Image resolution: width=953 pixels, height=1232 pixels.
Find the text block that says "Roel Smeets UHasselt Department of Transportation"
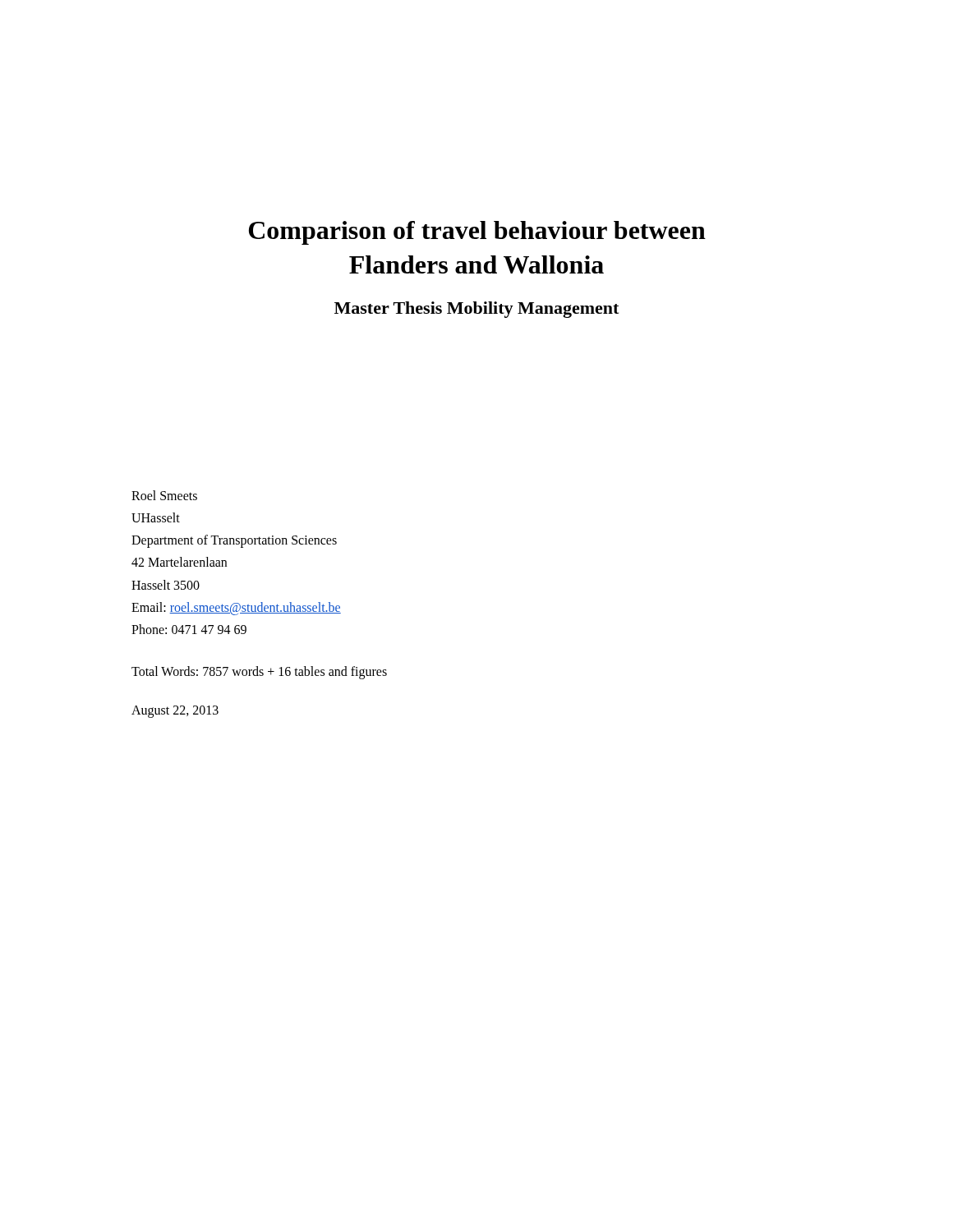coord(236,562)
